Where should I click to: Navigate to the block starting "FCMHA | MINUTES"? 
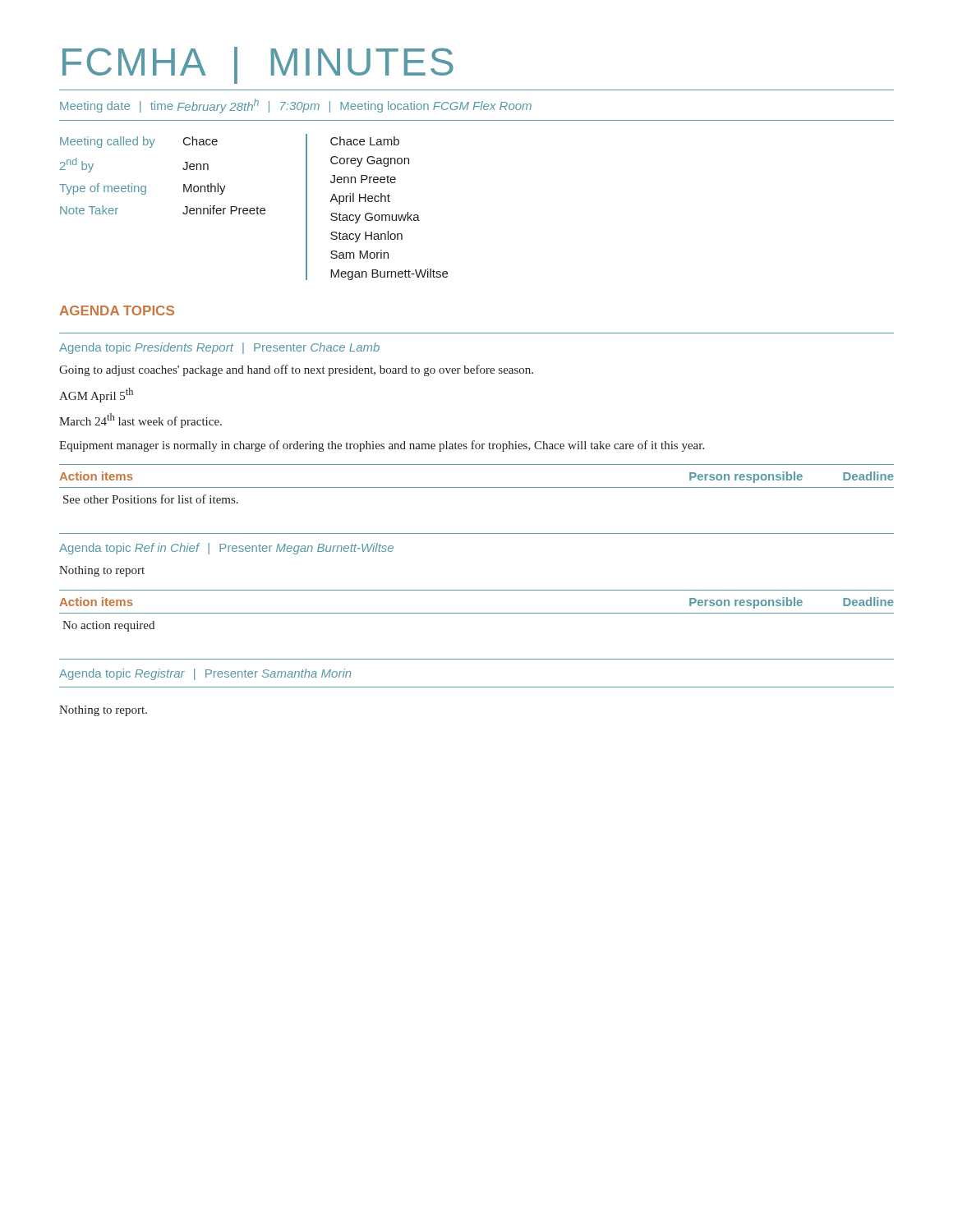pos(258,62)
